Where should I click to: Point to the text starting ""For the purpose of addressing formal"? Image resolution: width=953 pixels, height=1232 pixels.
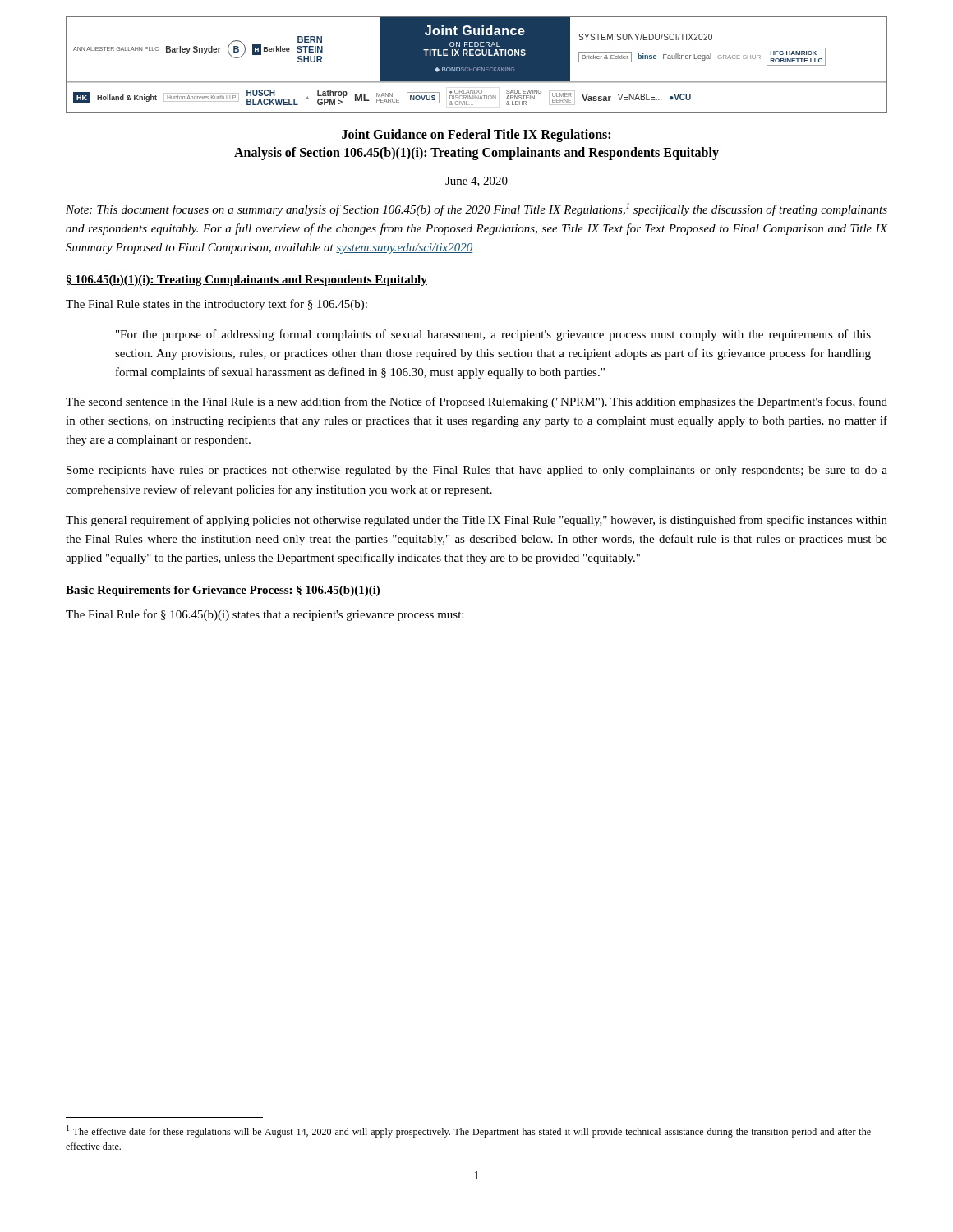tap(493, 353)
